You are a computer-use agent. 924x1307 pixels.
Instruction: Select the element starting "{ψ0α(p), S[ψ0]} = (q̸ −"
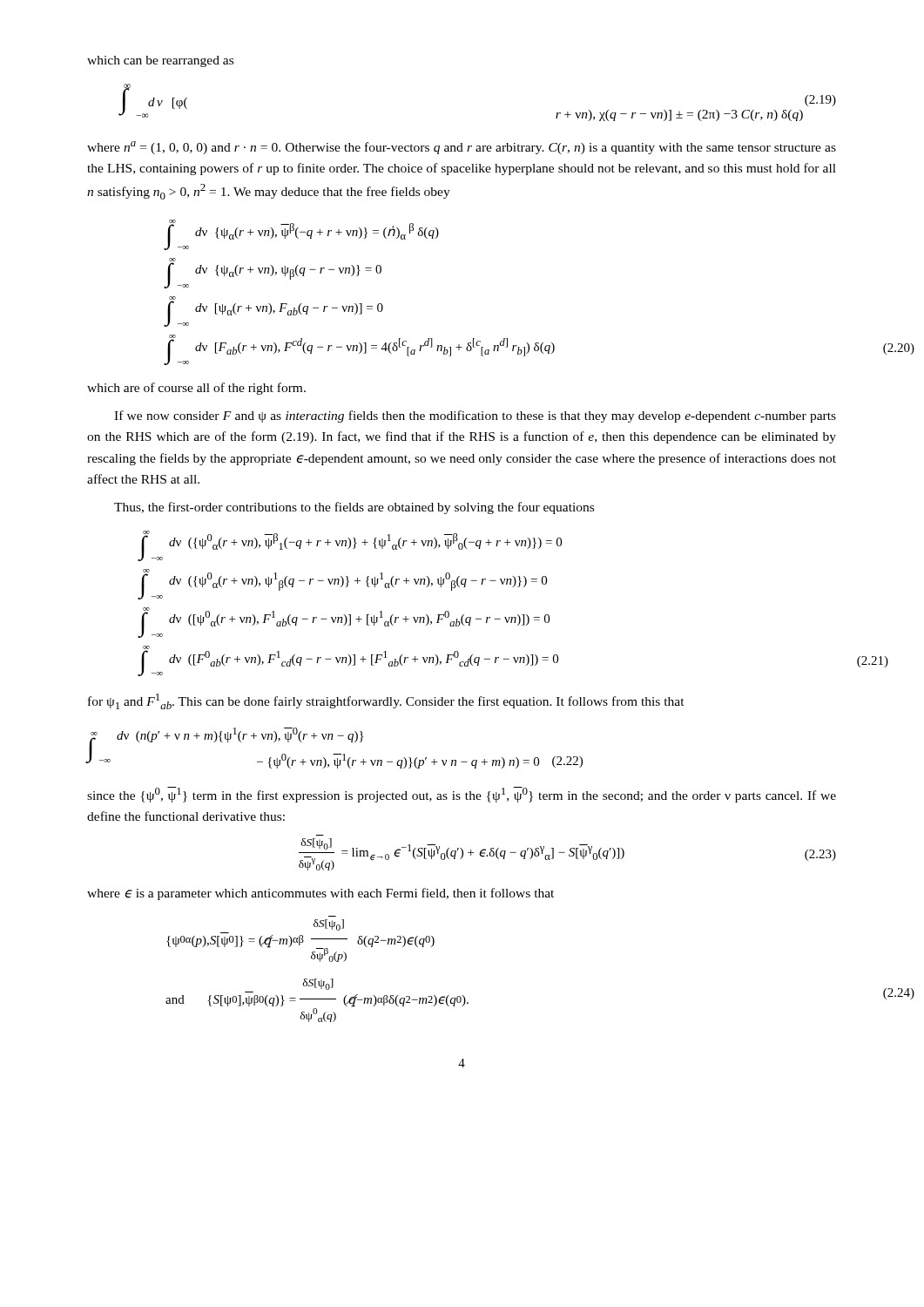click(329, 925)
